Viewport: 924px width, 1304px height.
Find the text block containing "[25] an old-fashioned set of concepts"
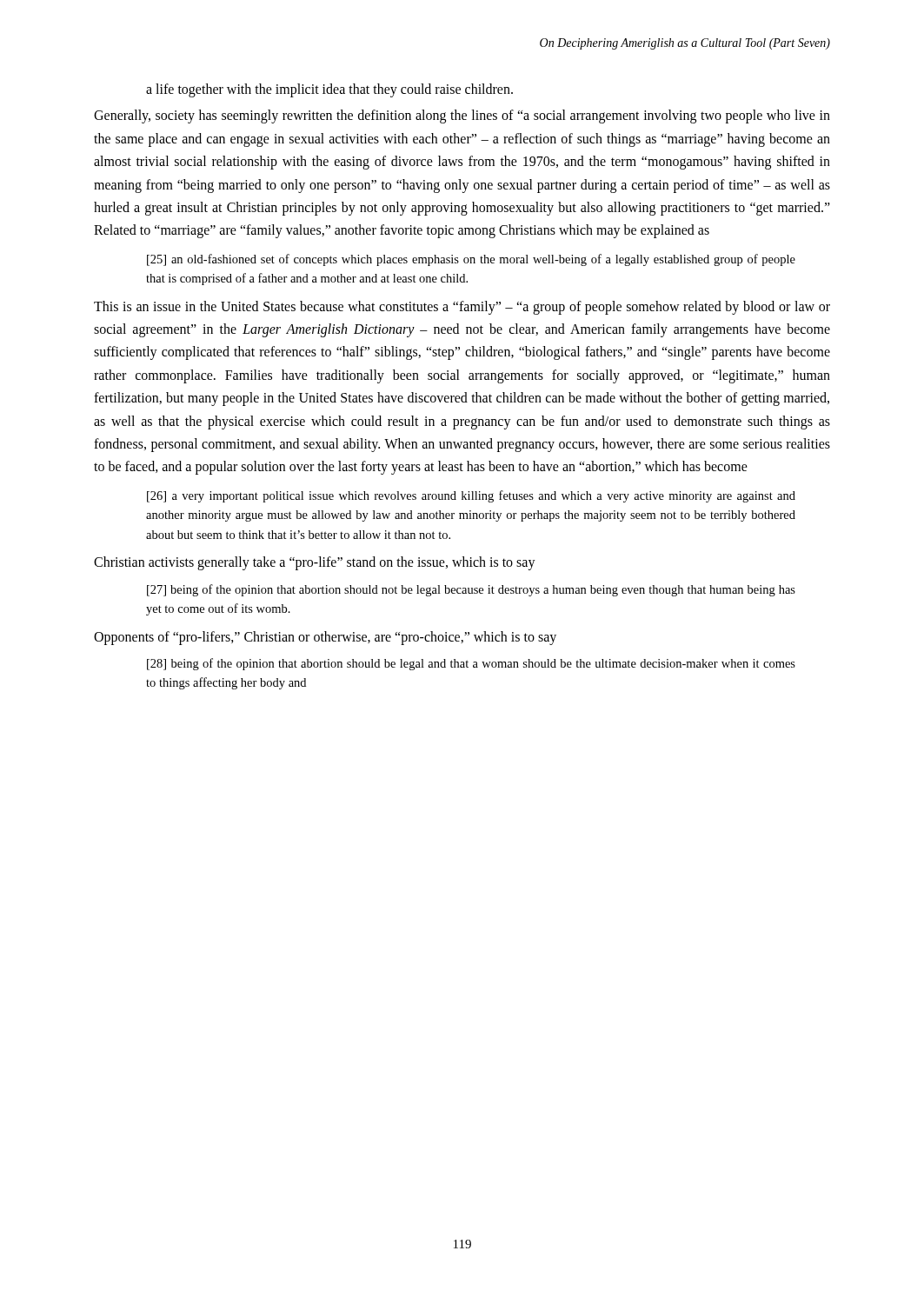click(471, 269)
